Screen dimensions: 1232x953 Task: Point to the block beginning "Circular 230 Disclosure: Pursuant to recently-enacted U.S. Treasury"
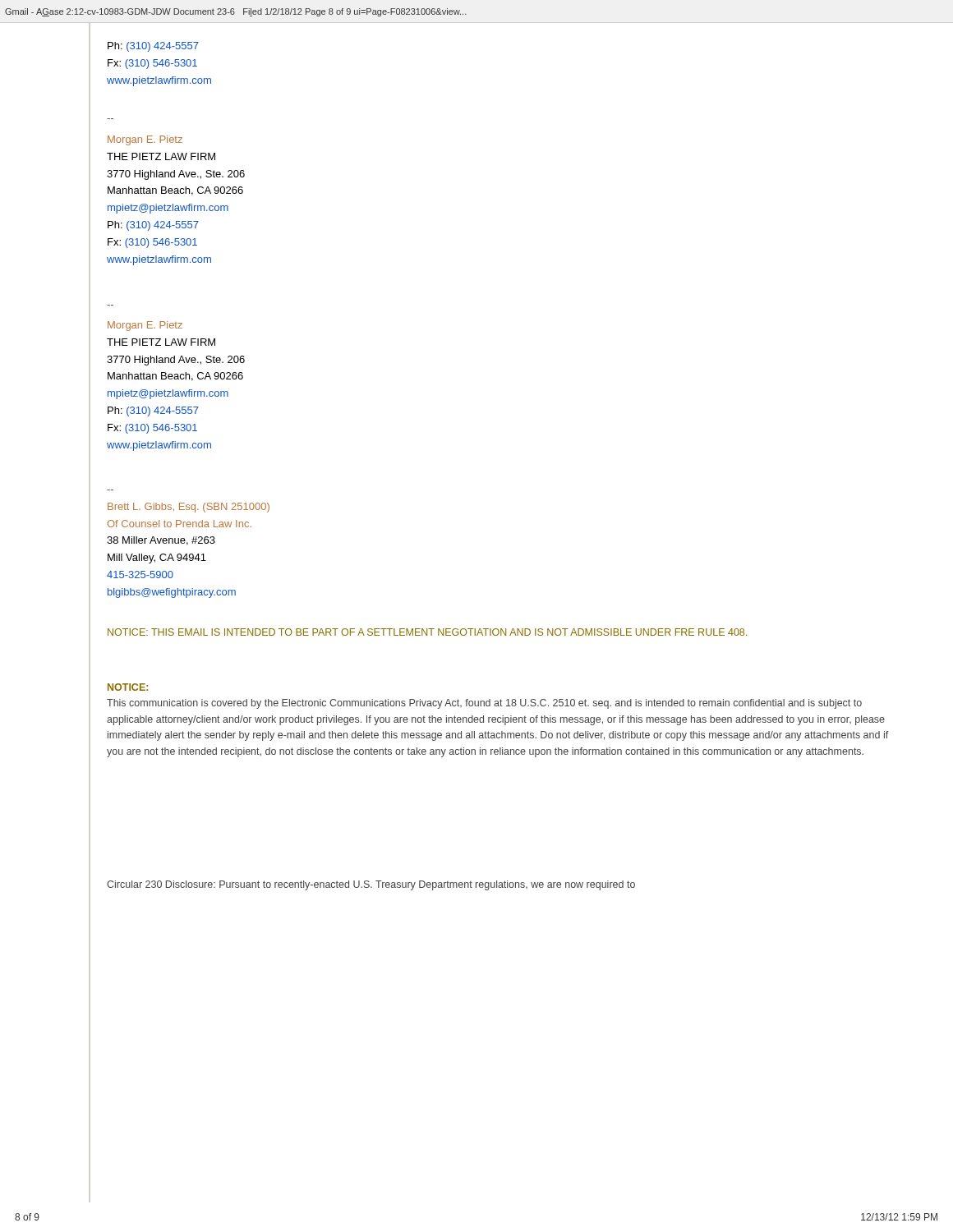click(x=371, y=885)
